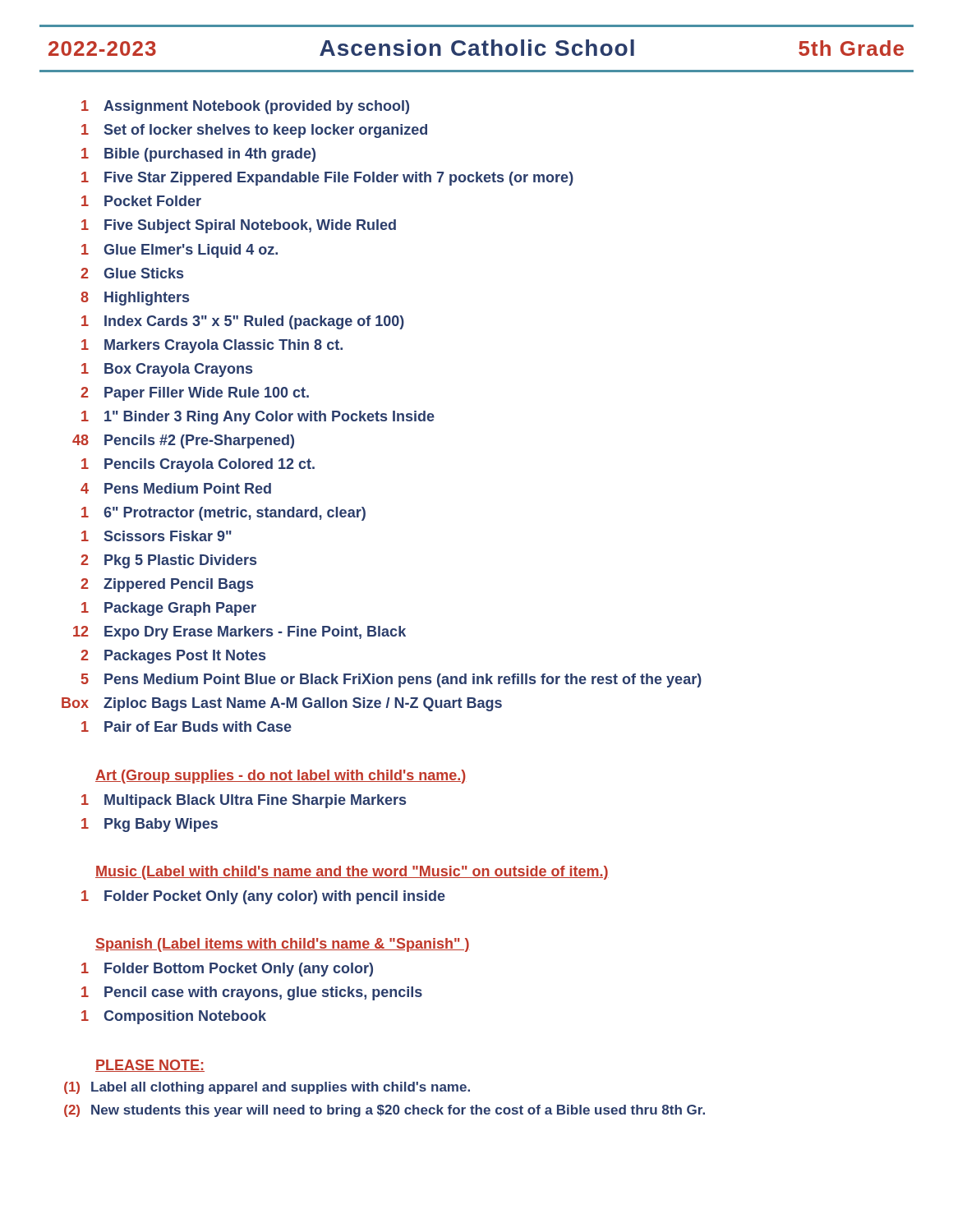Locate the element starting "1 Five Star Zippered"
This screenshot has height=1232, width=953.
point(311,178)
